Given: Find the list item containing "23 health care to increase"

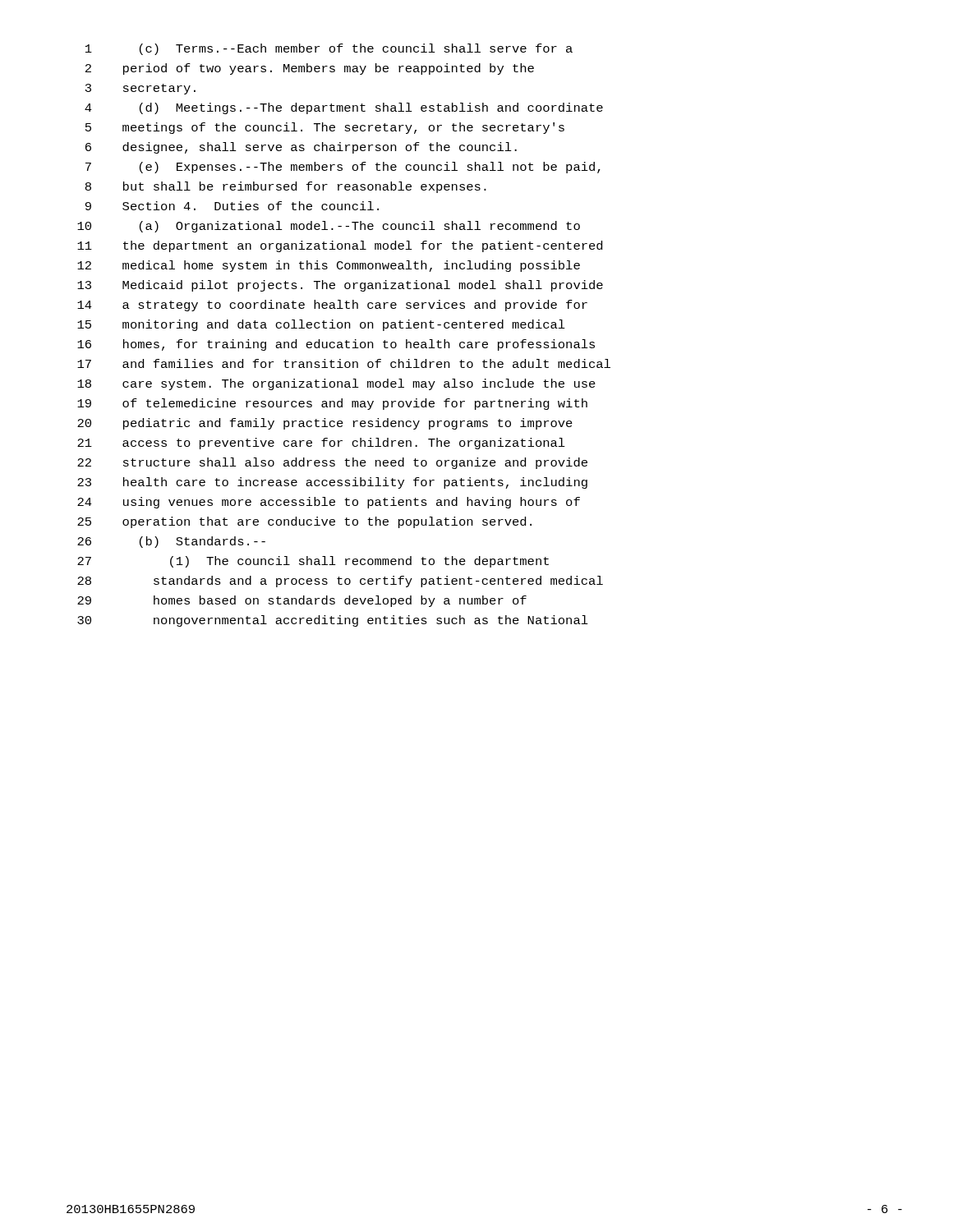Looking at the screenshot, I should click(x=327, y=483).
